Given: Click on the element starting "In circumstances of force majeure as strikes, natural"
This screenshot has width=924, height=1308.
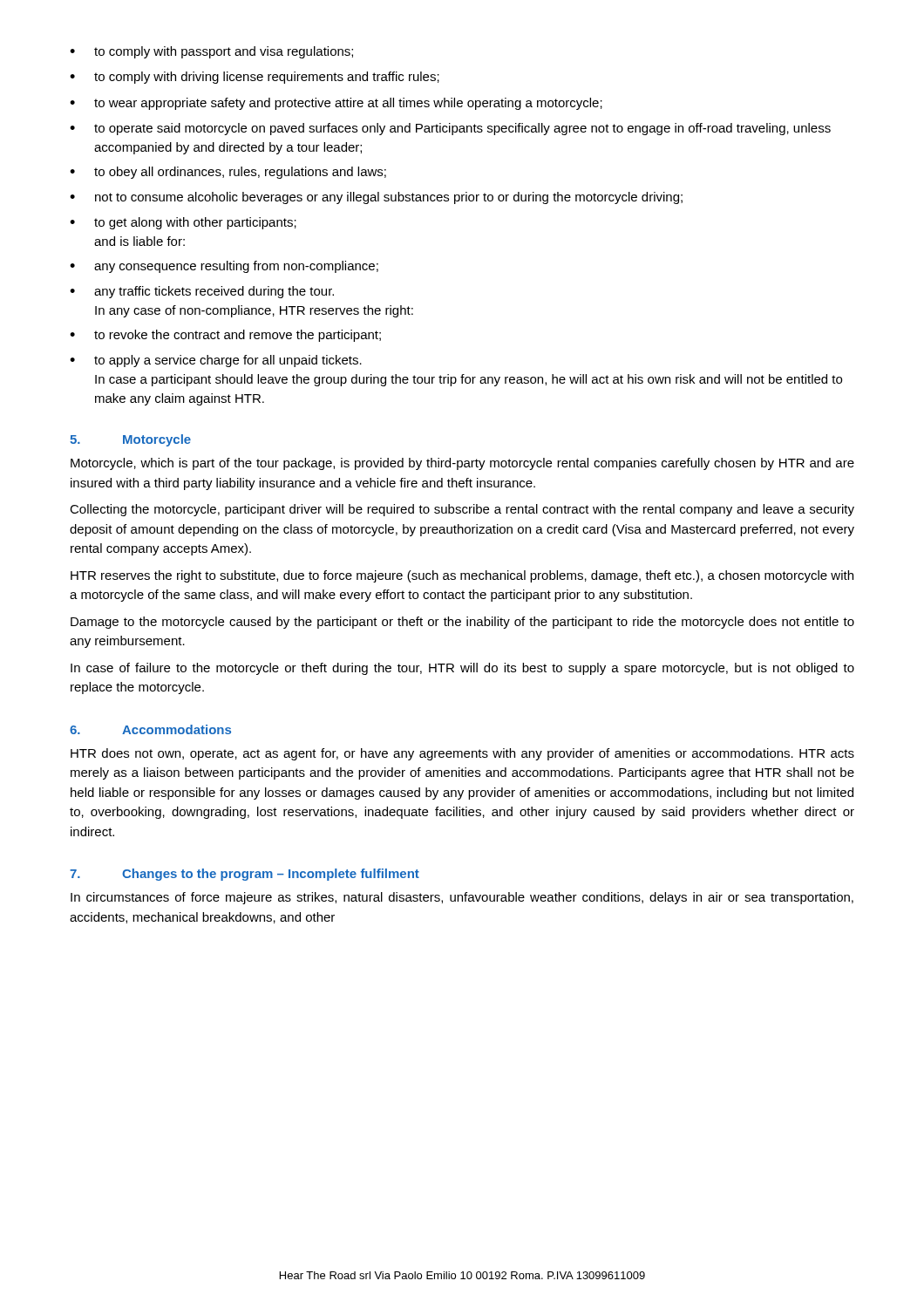Looking at the screenshot, I should [x=462, y=907].
